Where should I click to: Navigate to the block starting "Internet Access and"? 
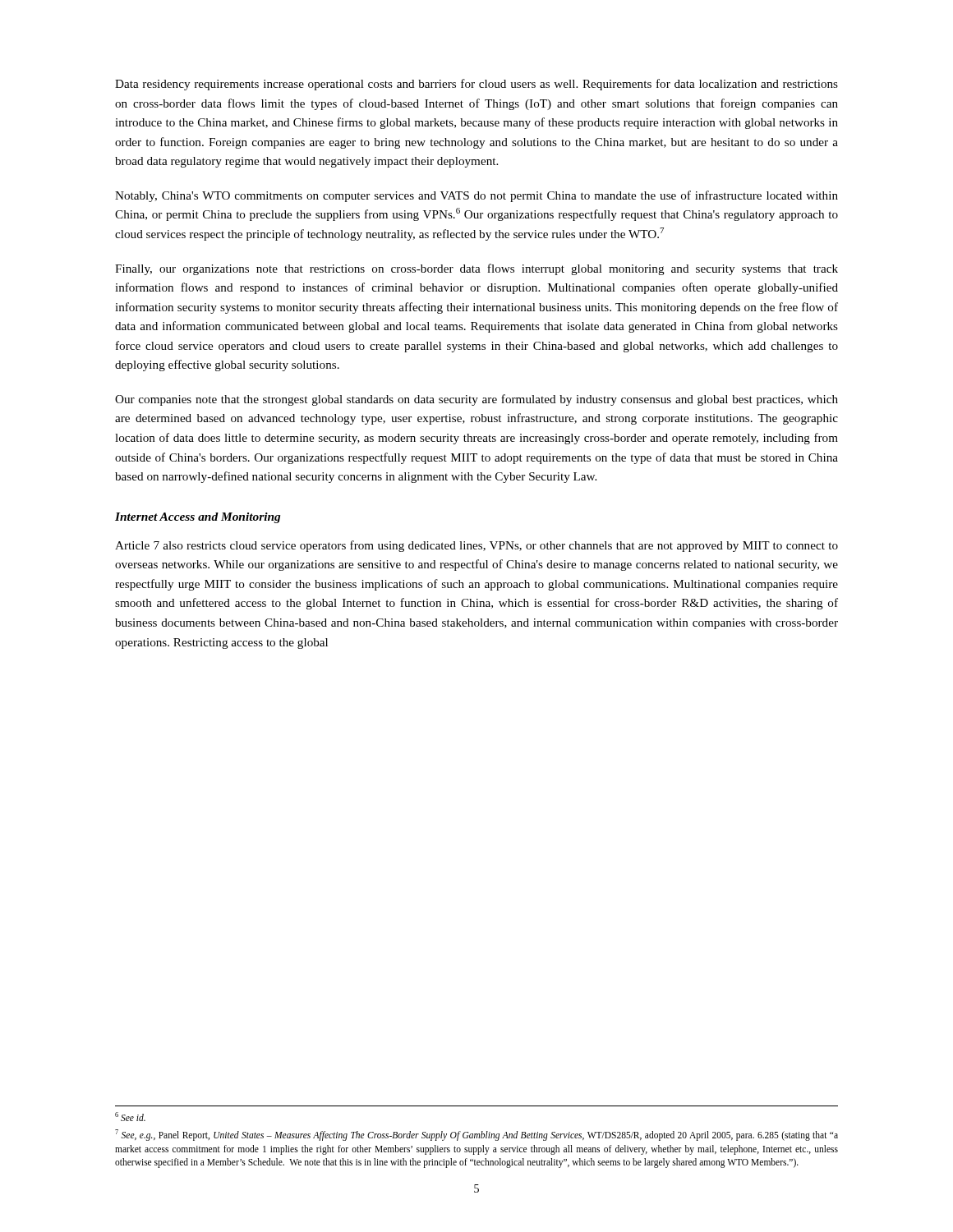[x=198, y=516]
